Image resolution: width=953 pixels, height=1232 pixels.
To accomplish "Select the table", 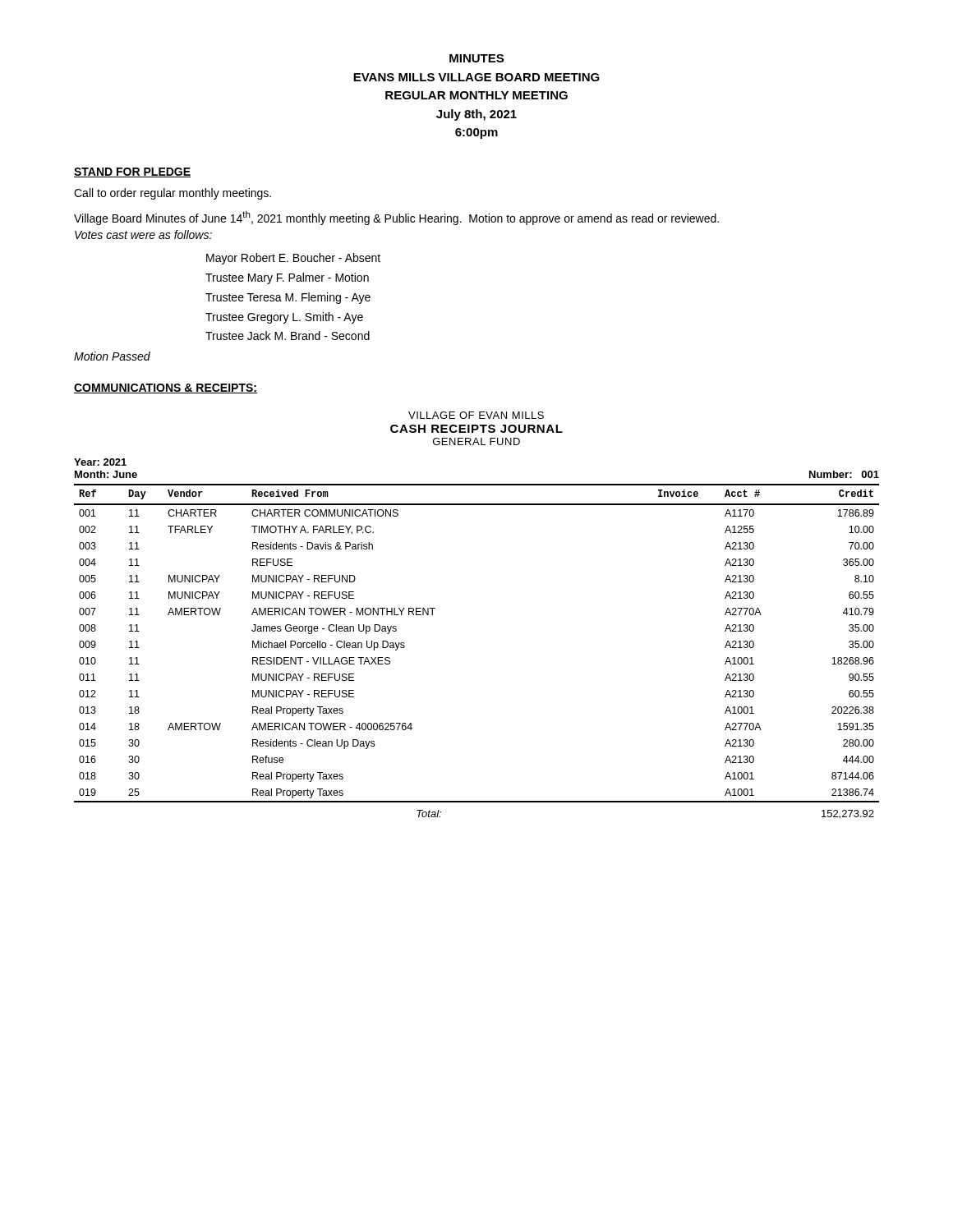I will 476,643.
